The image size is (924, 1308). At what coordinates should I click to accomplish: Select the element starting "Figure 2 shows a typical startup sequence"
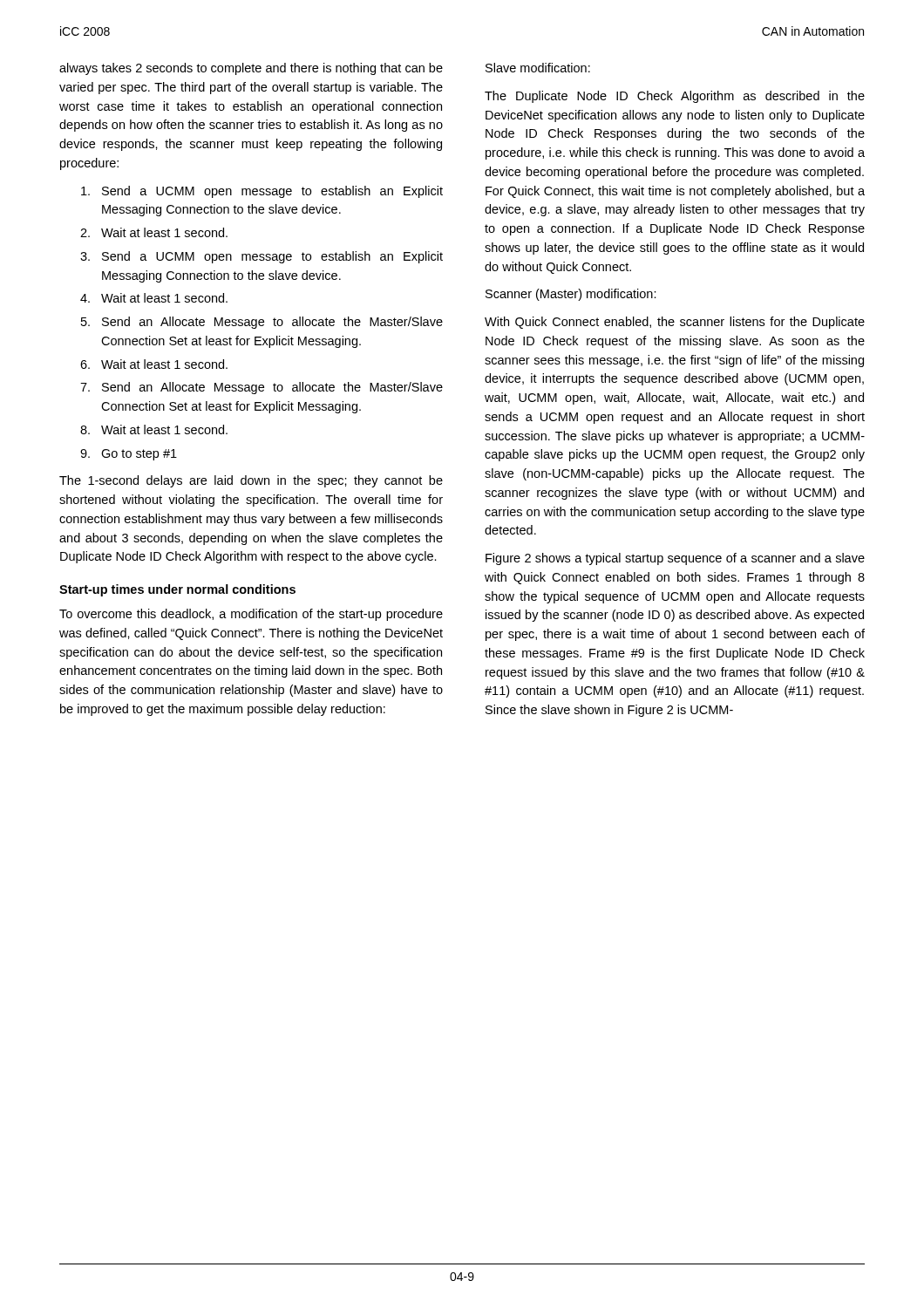tap(675, 634)
